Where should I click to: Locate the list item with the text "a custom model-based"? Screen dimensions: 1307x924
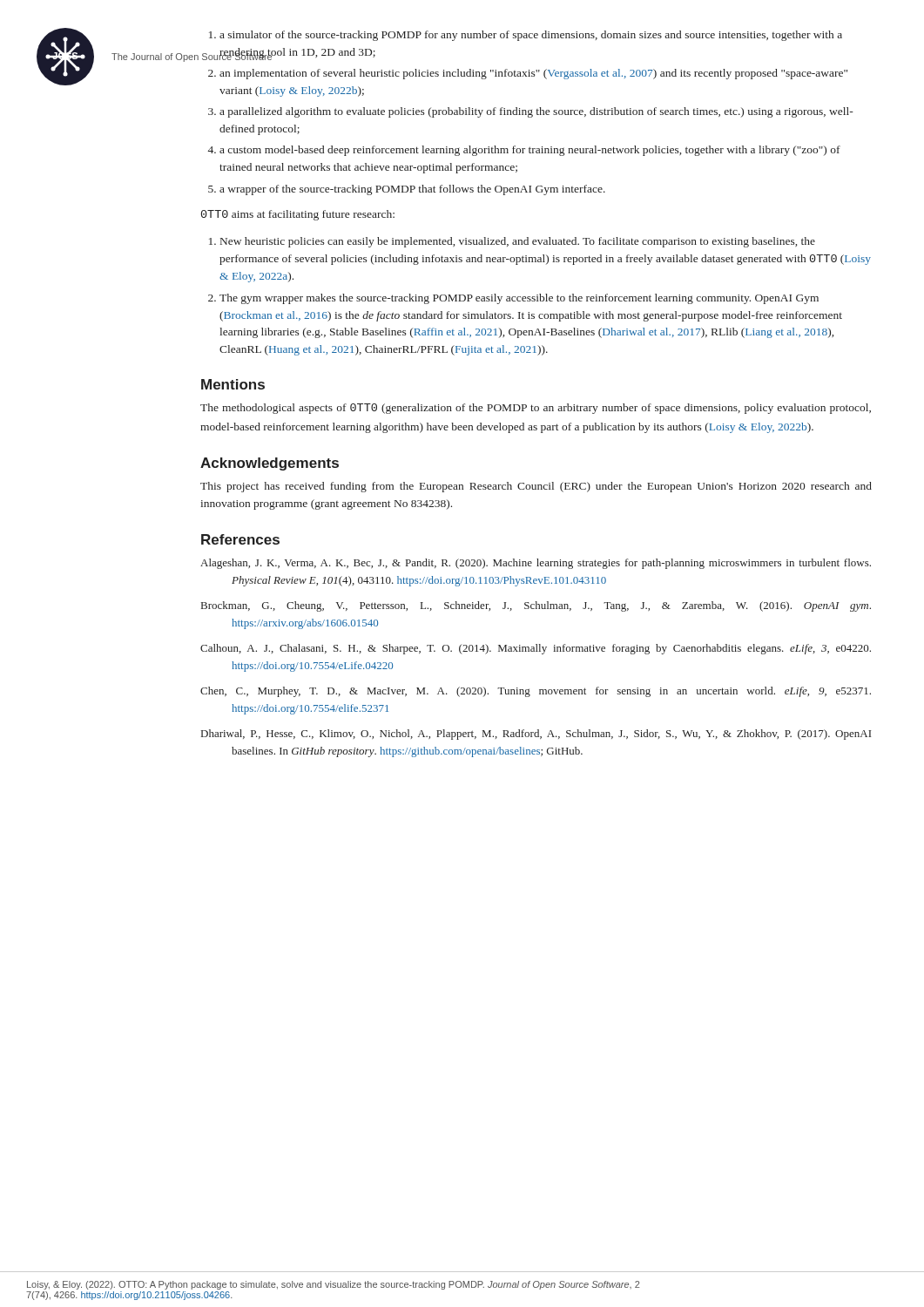(546, 158)
